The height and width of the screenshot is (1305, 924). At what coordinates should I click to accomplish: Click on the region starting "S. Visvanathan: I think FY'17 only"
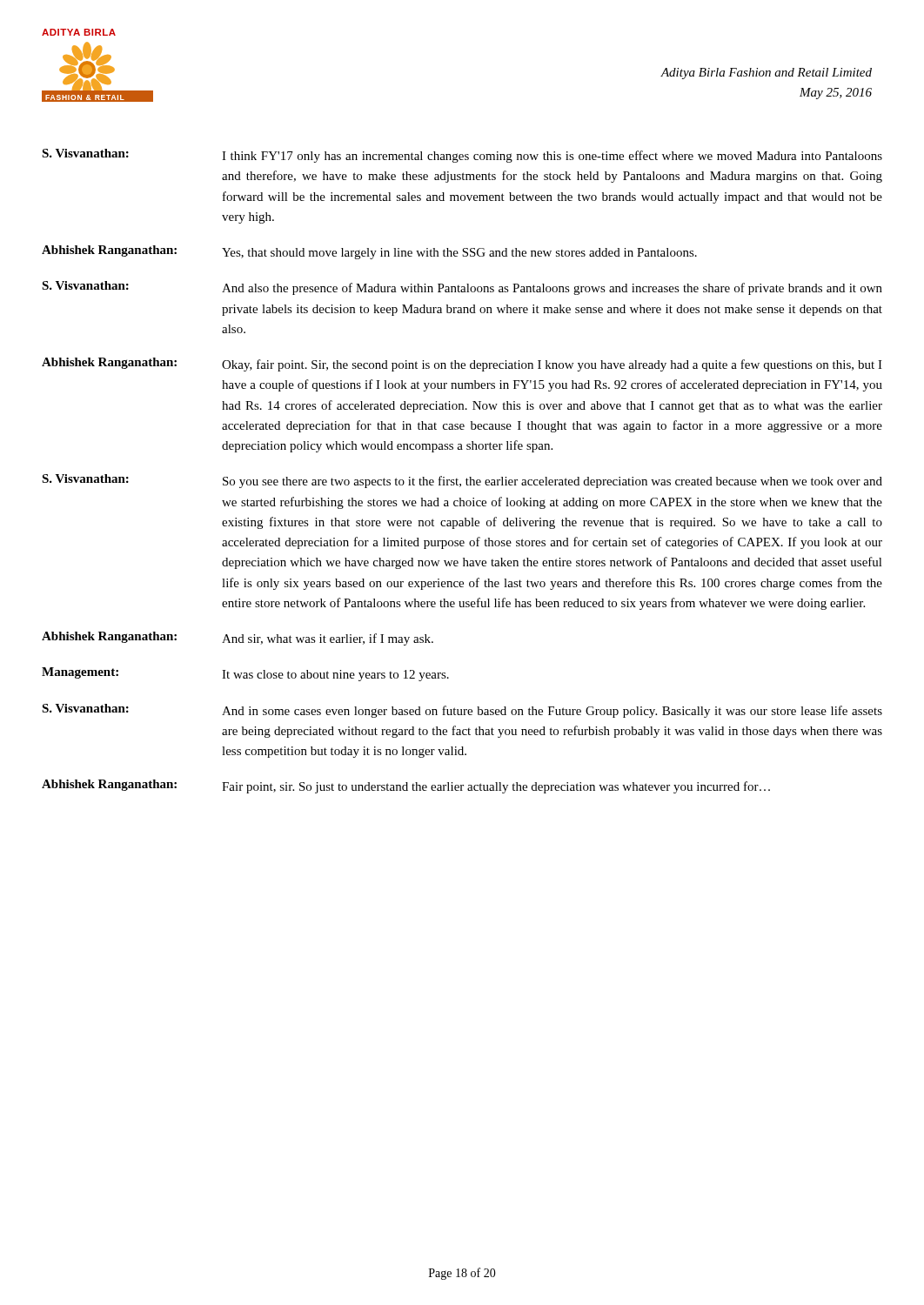[462, 187]
